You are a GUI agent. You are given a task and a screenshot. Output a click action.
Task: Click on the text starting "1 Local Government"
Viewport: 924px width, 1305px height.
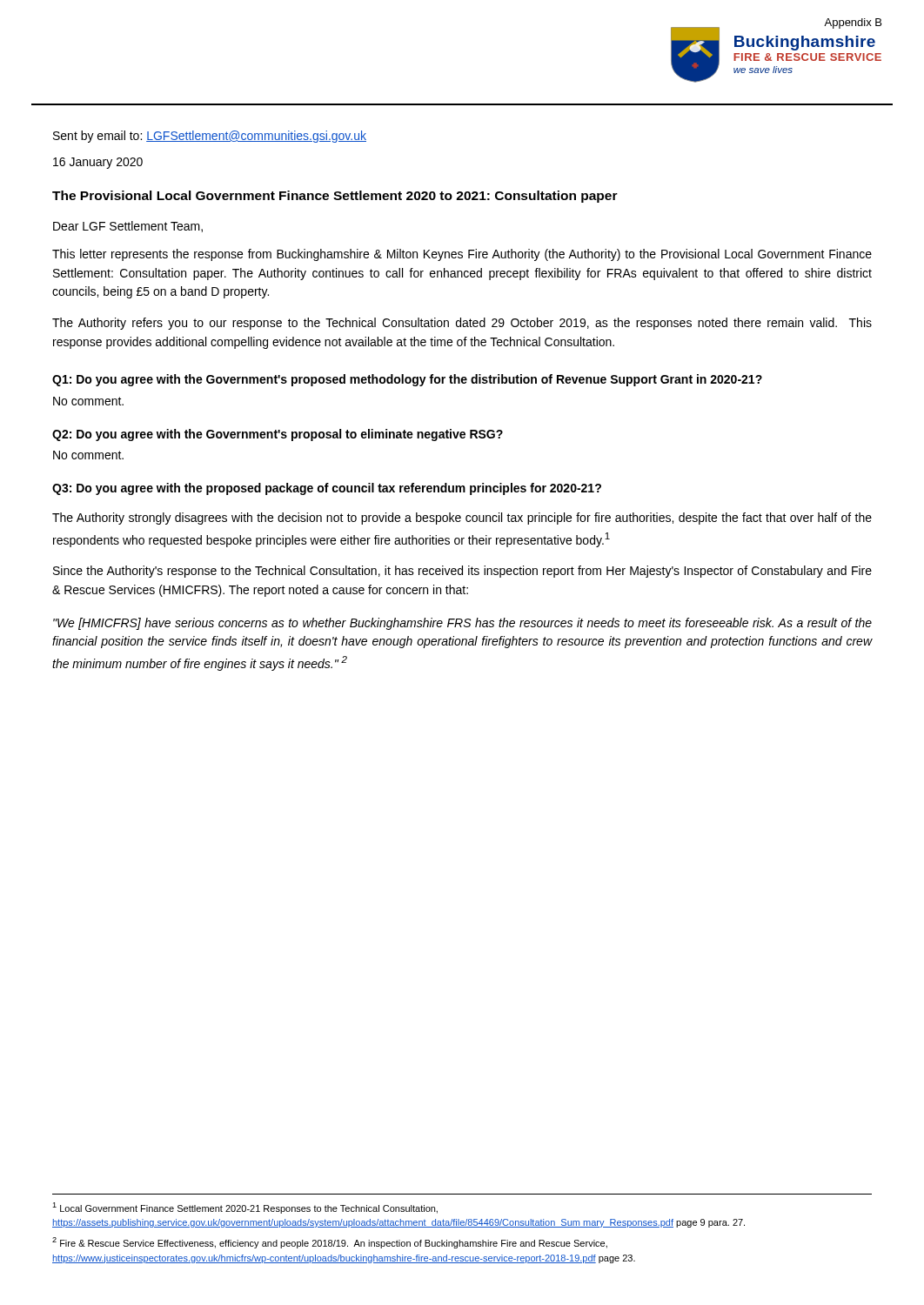[x=399, y=1214]
